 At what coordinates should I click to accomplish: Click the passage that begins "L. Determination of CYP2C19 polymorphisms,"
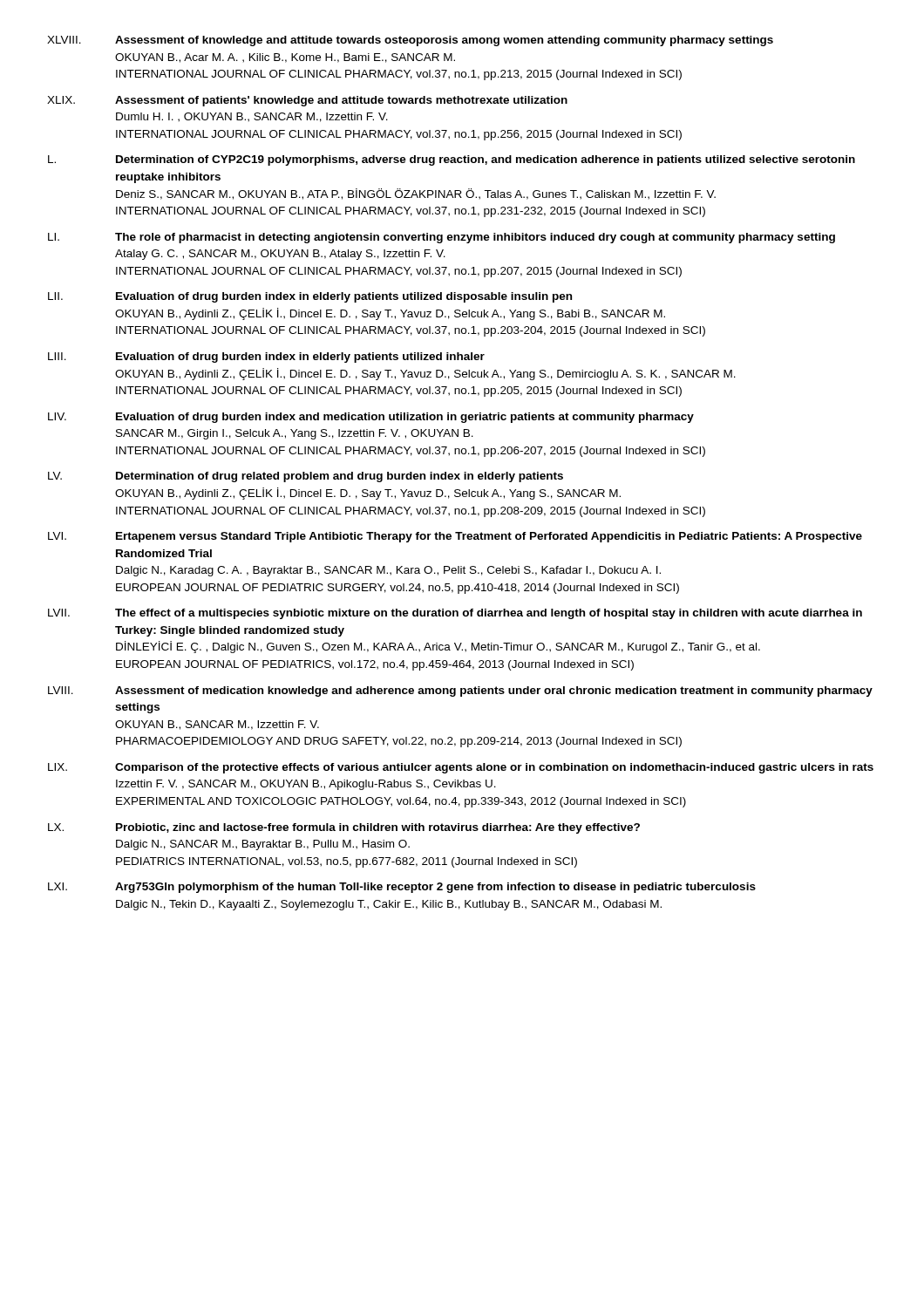coord(462,185)
